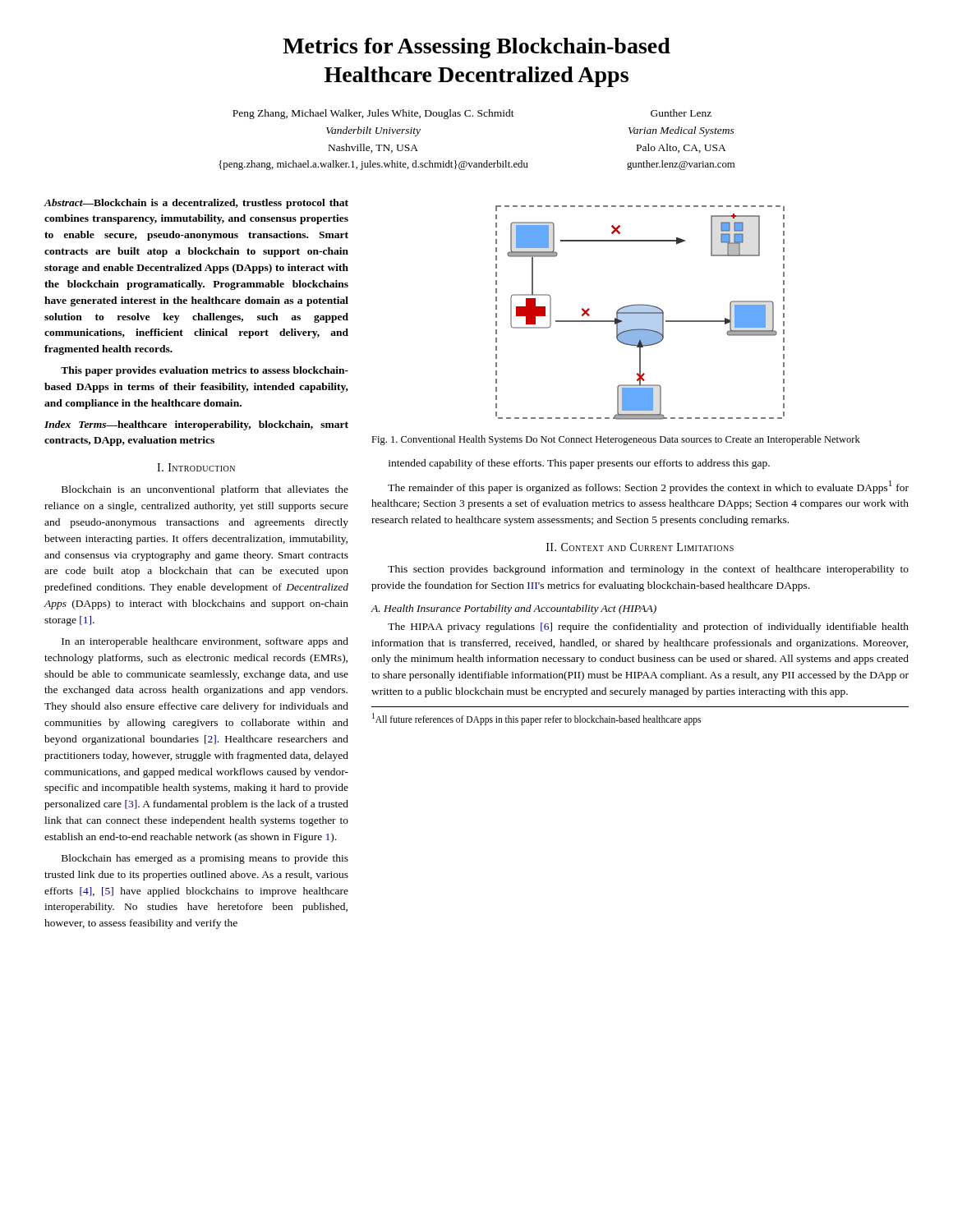
Task: Find the text block containing "intended capability of these efforts. This paper presents"
Action: point(579,463)
